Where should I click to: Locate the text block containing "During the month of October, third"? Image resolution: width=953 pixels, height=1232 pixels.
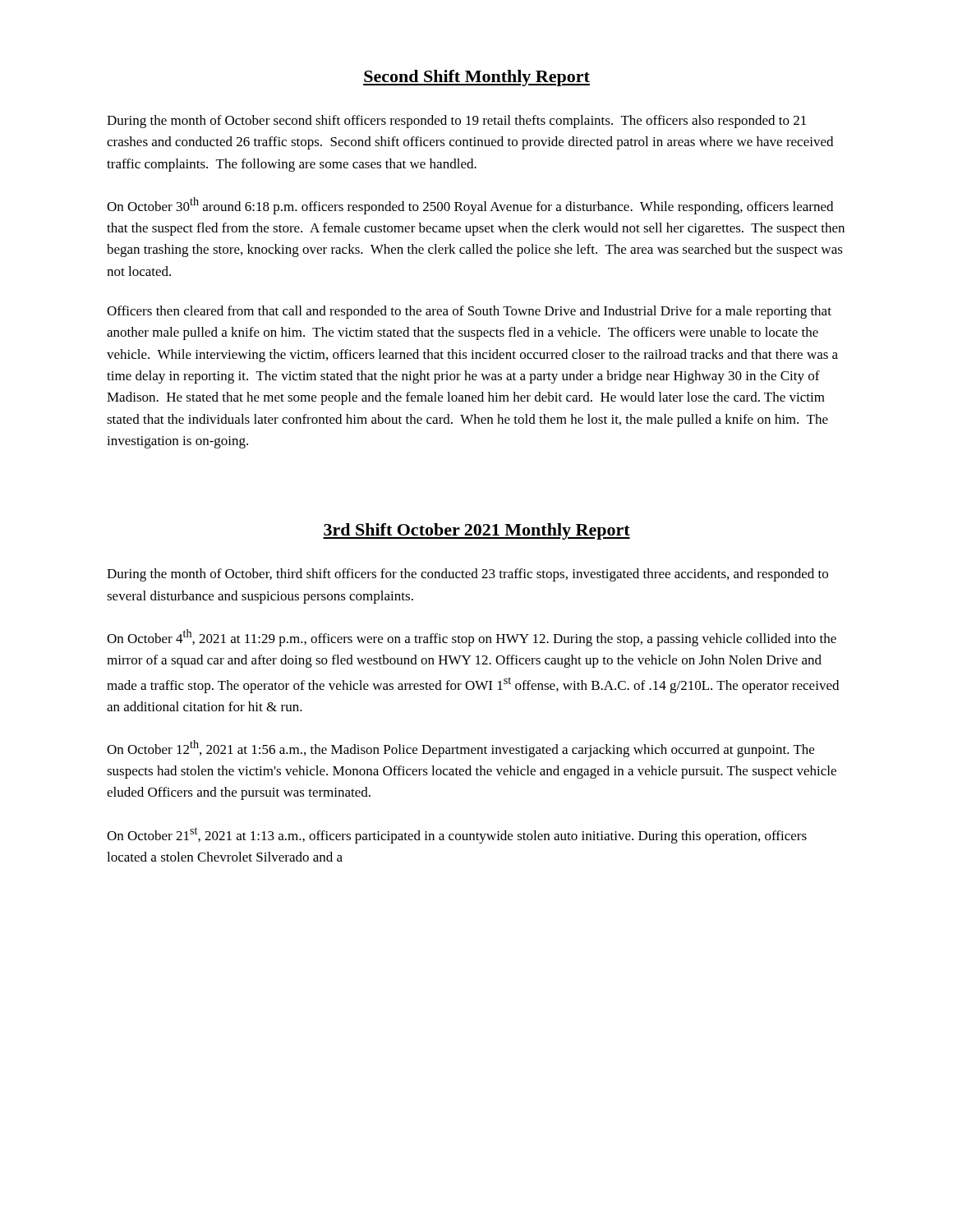(x=468, y=585)
